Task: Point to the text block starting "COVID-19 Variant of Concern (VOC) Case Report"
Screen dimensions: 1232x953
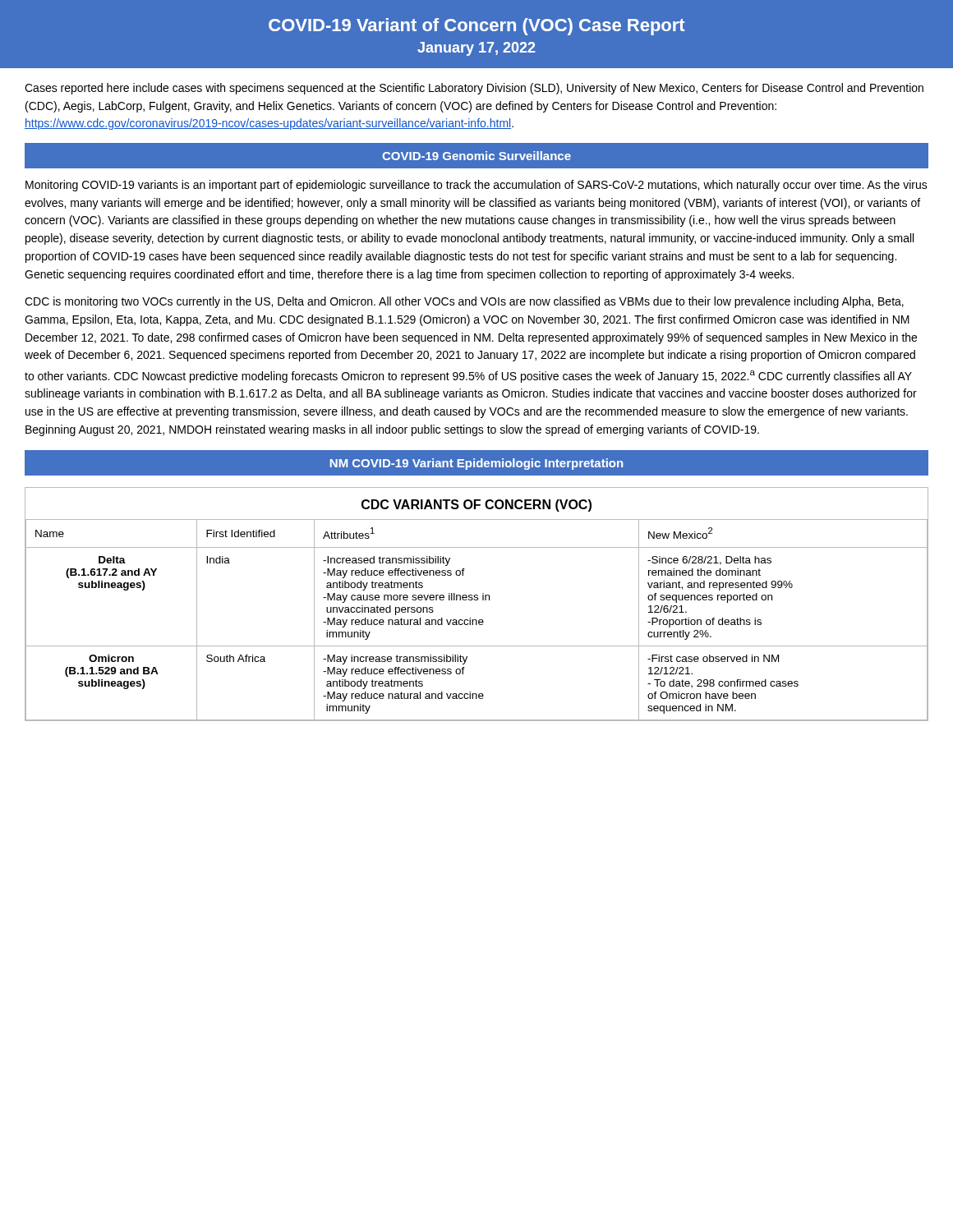Action: pos(476,36)
